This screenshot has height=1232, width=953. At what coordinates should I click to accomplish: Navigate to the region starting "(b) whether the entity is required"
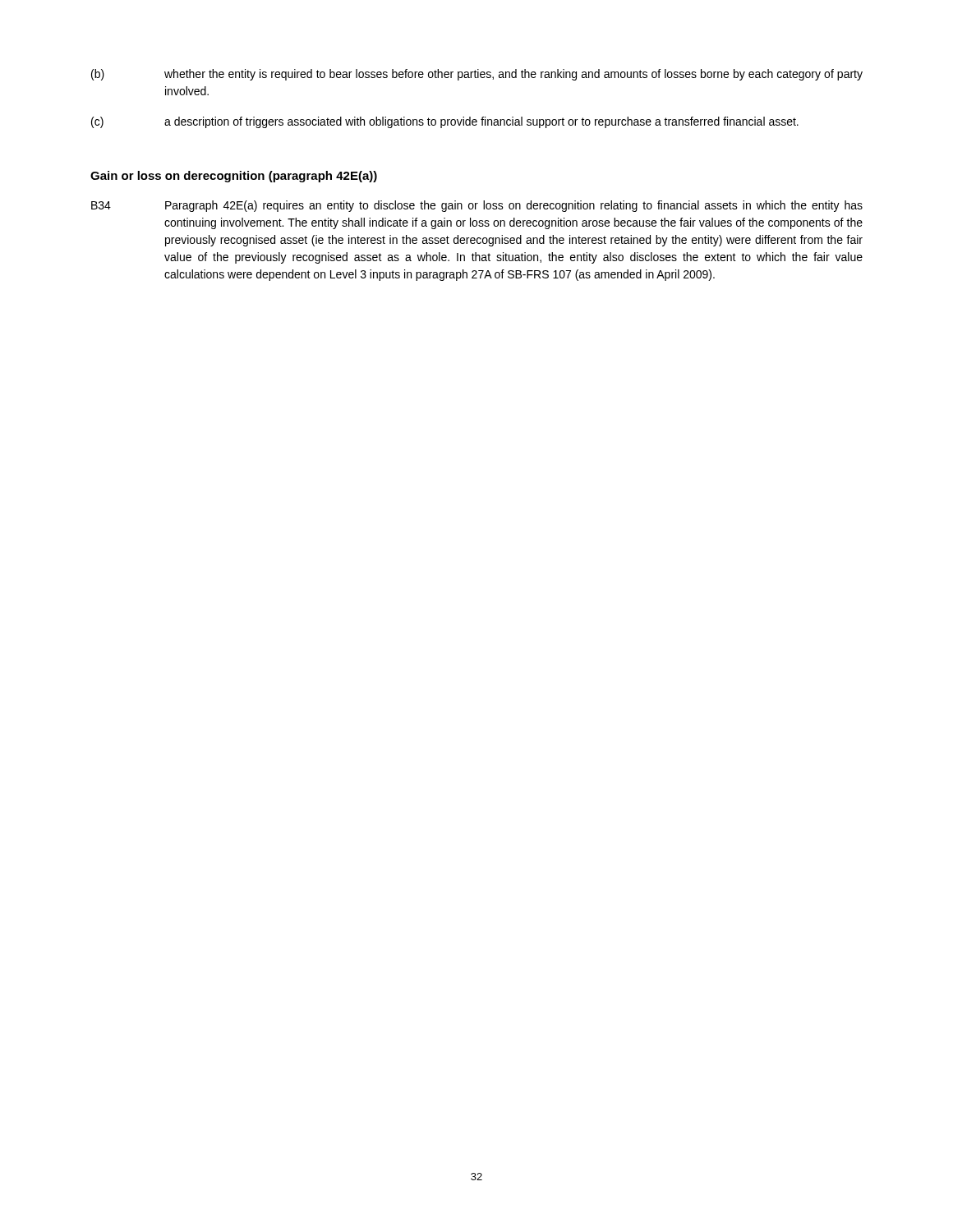[476, 83]
